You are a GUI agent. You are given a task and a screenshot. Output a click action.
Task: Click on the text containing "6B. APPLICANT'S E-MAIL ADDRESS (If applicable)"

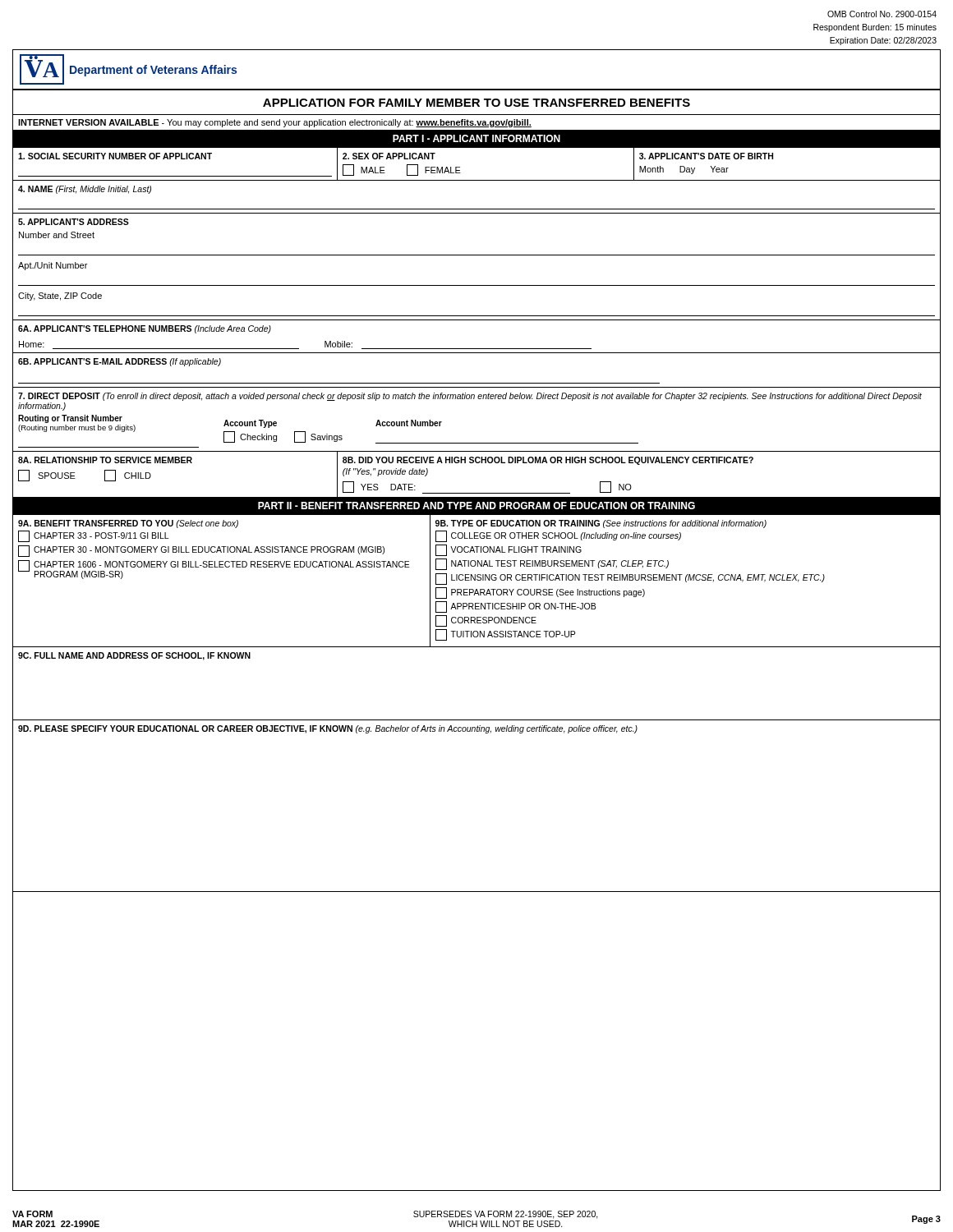[120, 362]
